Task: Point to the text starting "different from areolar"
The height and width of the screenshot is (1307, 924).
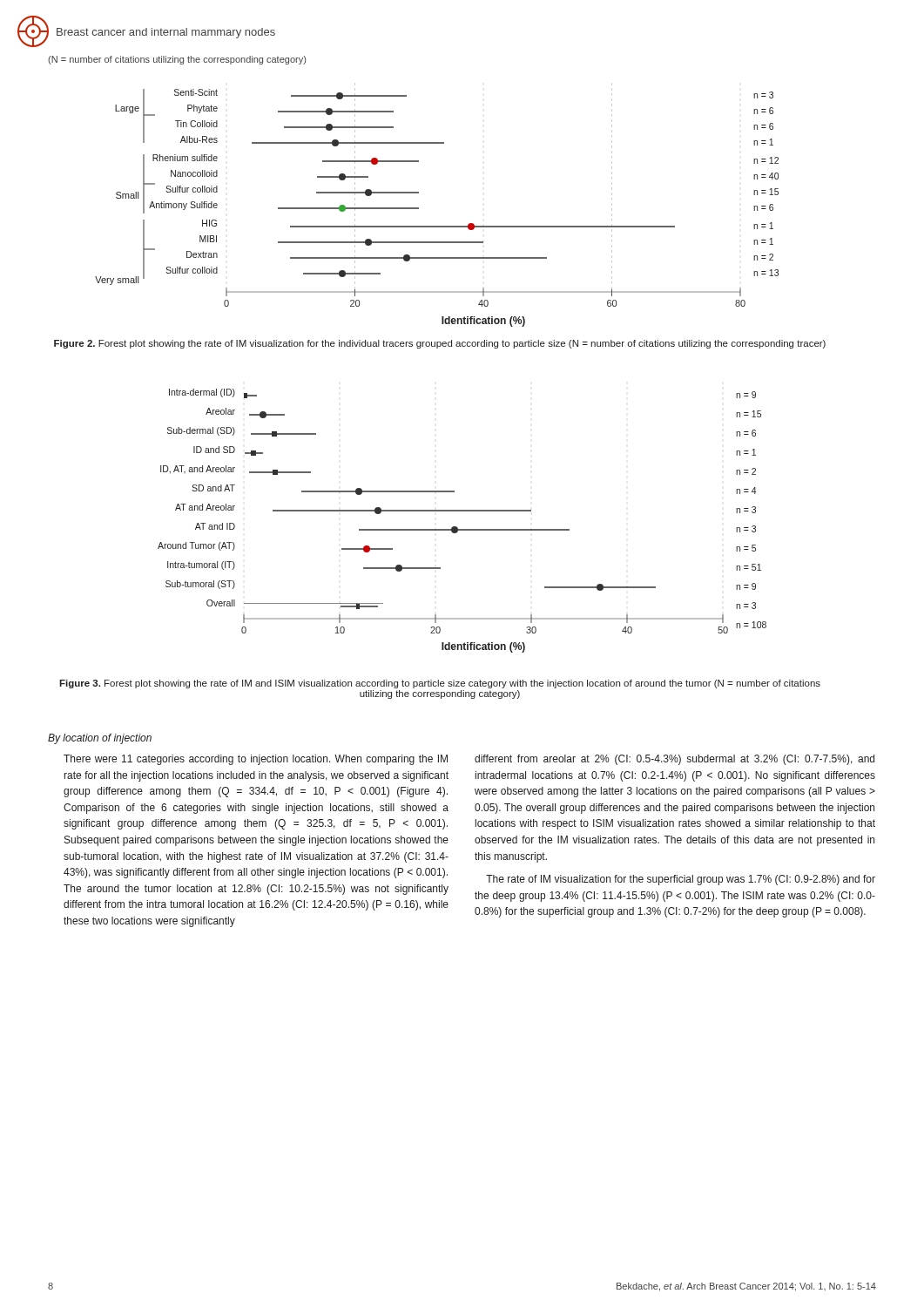Action: 675,836
